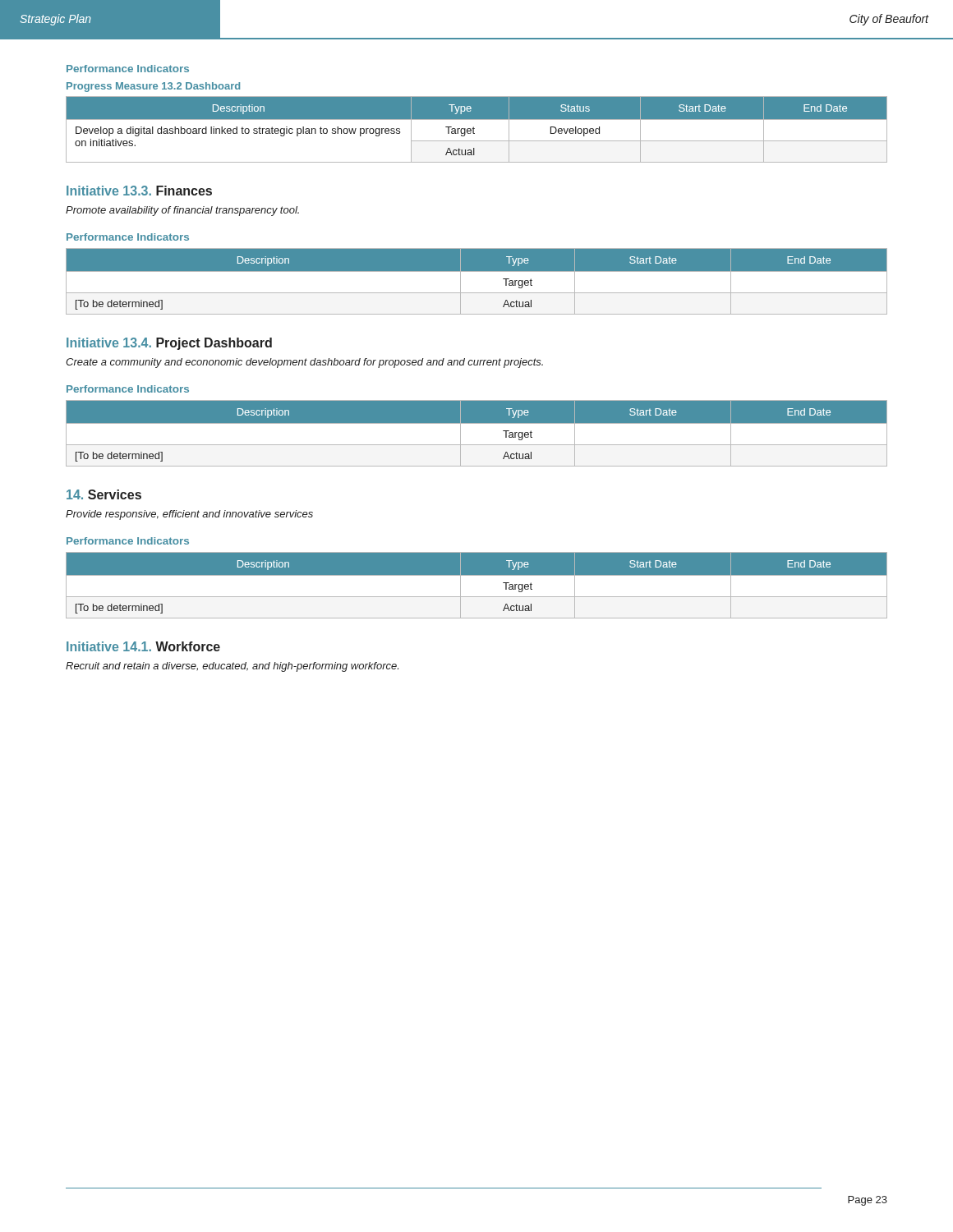The width and height of the screenshot is (953, 1232).
Task: Find "Initiative 14.1. Workforce" on this page
Action: tap(143, 647)
